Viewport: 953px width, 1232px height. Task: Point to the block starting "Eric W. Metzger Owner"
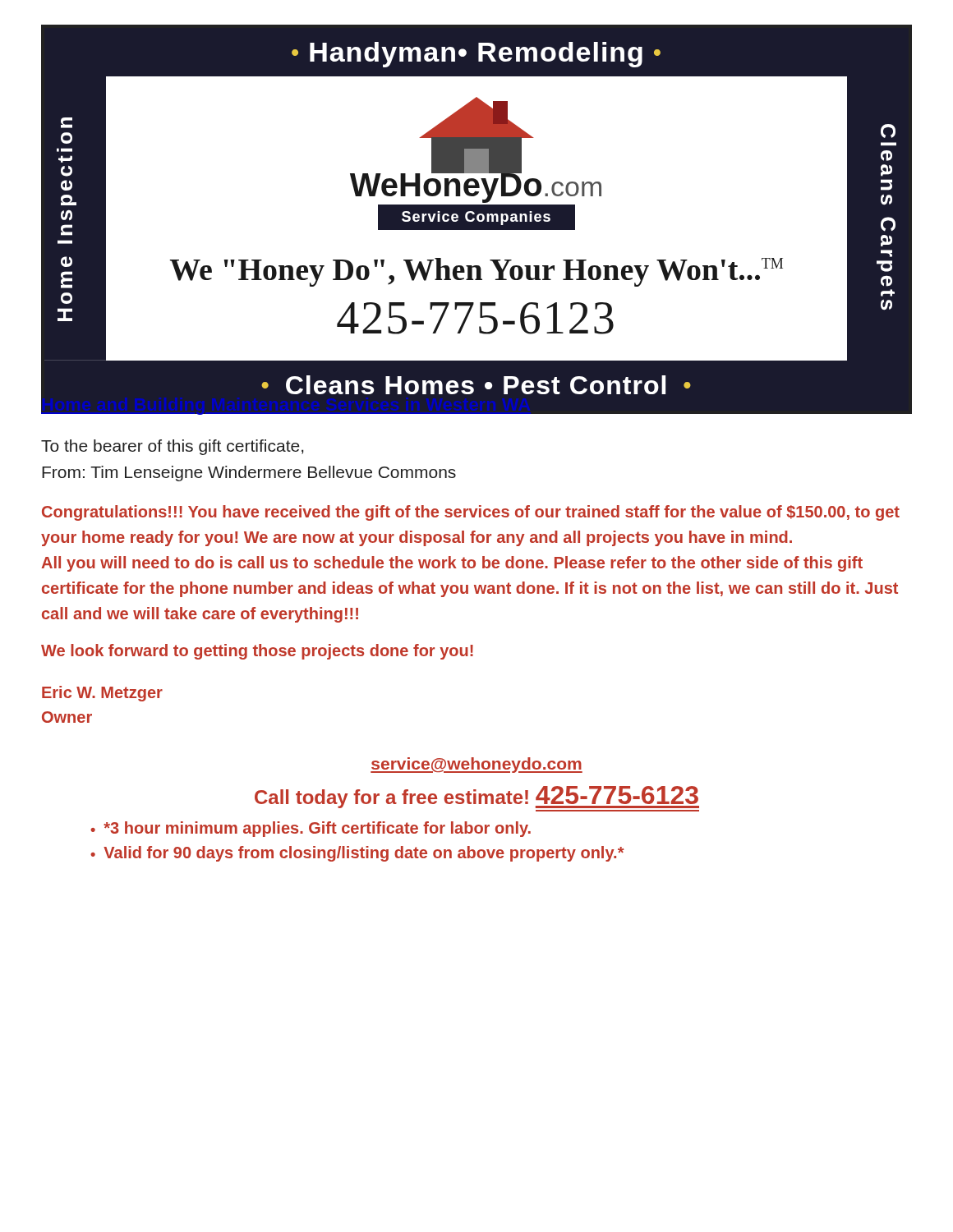[102, 694]
